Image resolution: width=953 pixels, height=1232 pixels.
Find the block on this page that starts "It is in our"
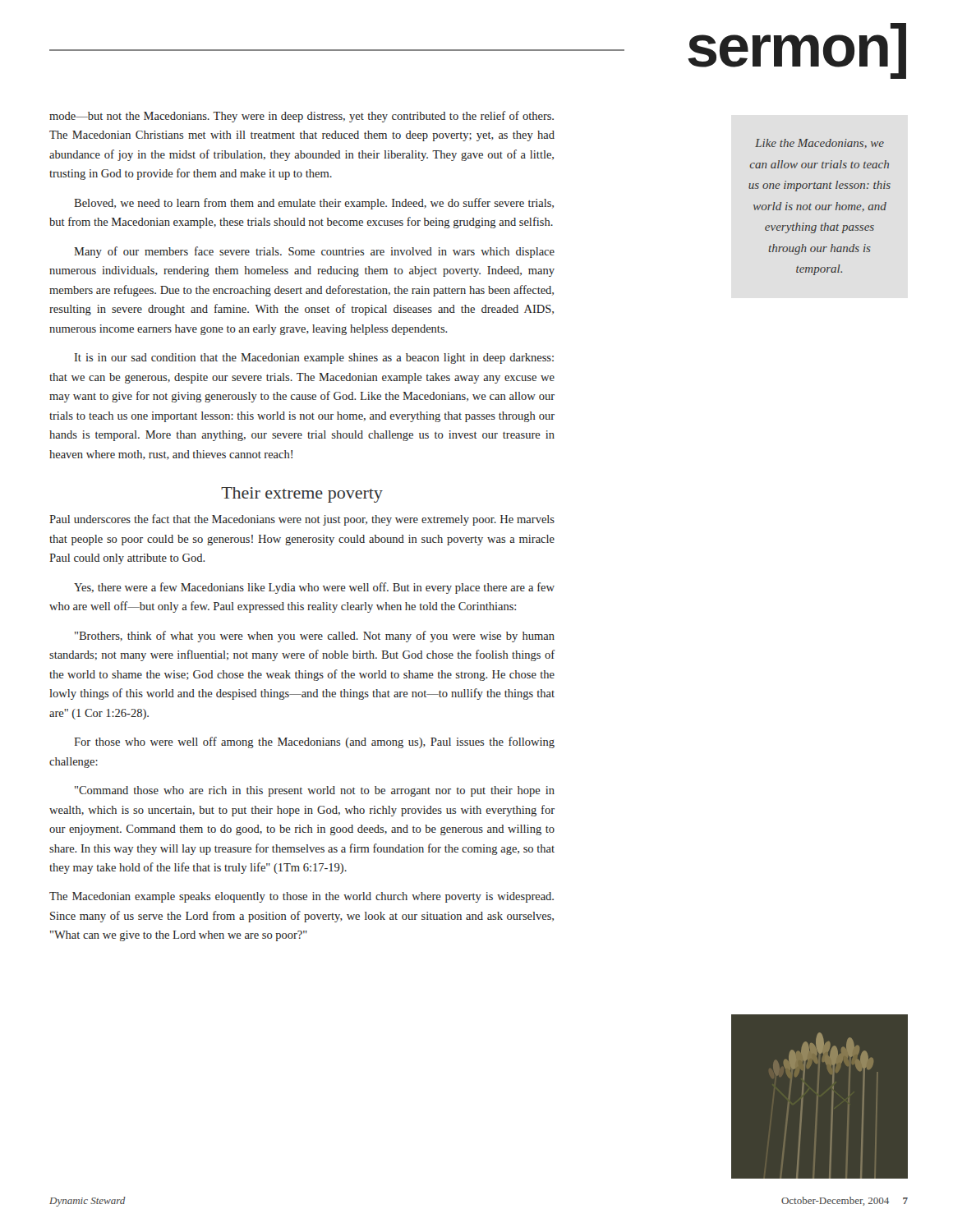pos(302,406)
